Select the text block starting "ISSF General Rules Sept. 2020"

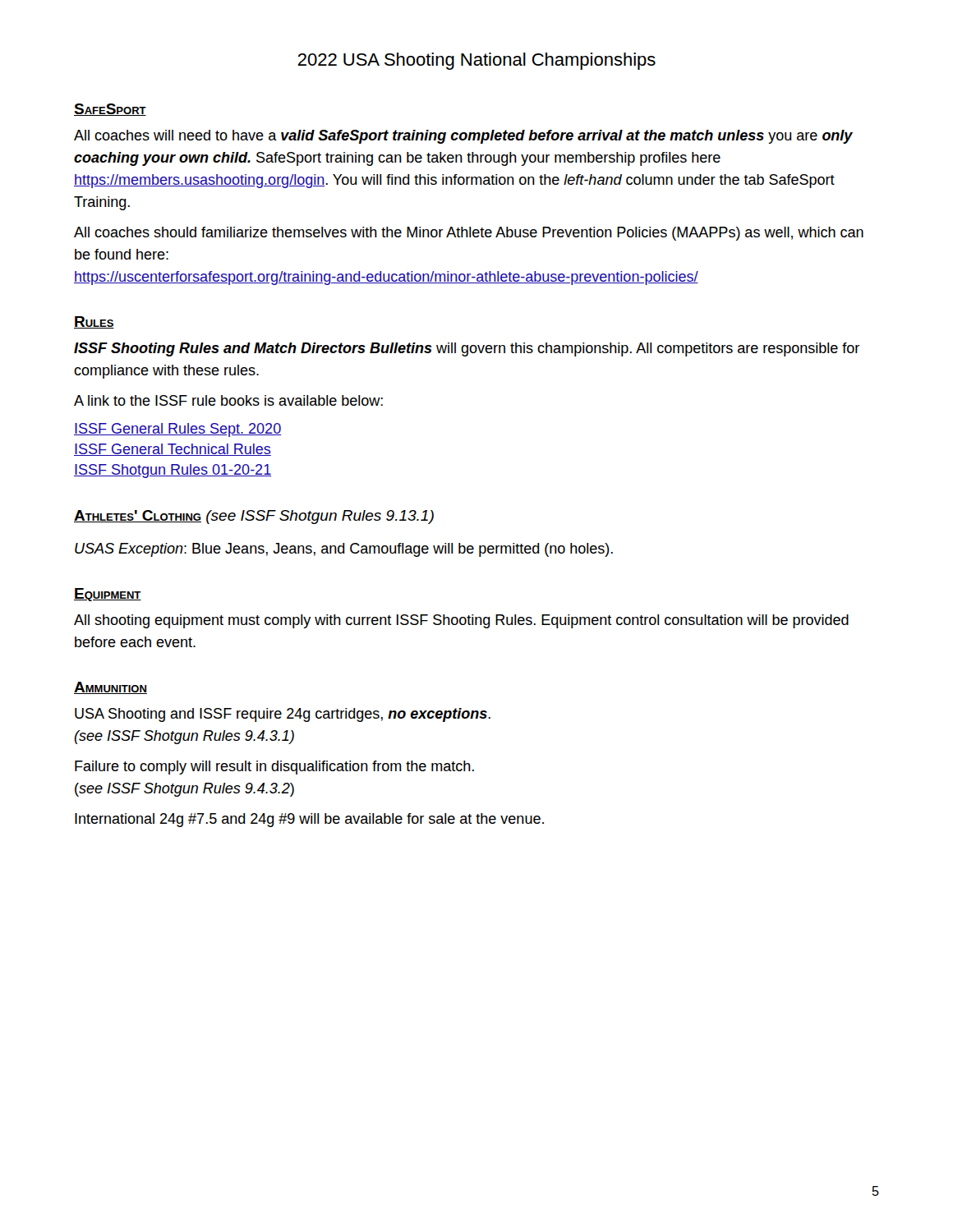177,429
